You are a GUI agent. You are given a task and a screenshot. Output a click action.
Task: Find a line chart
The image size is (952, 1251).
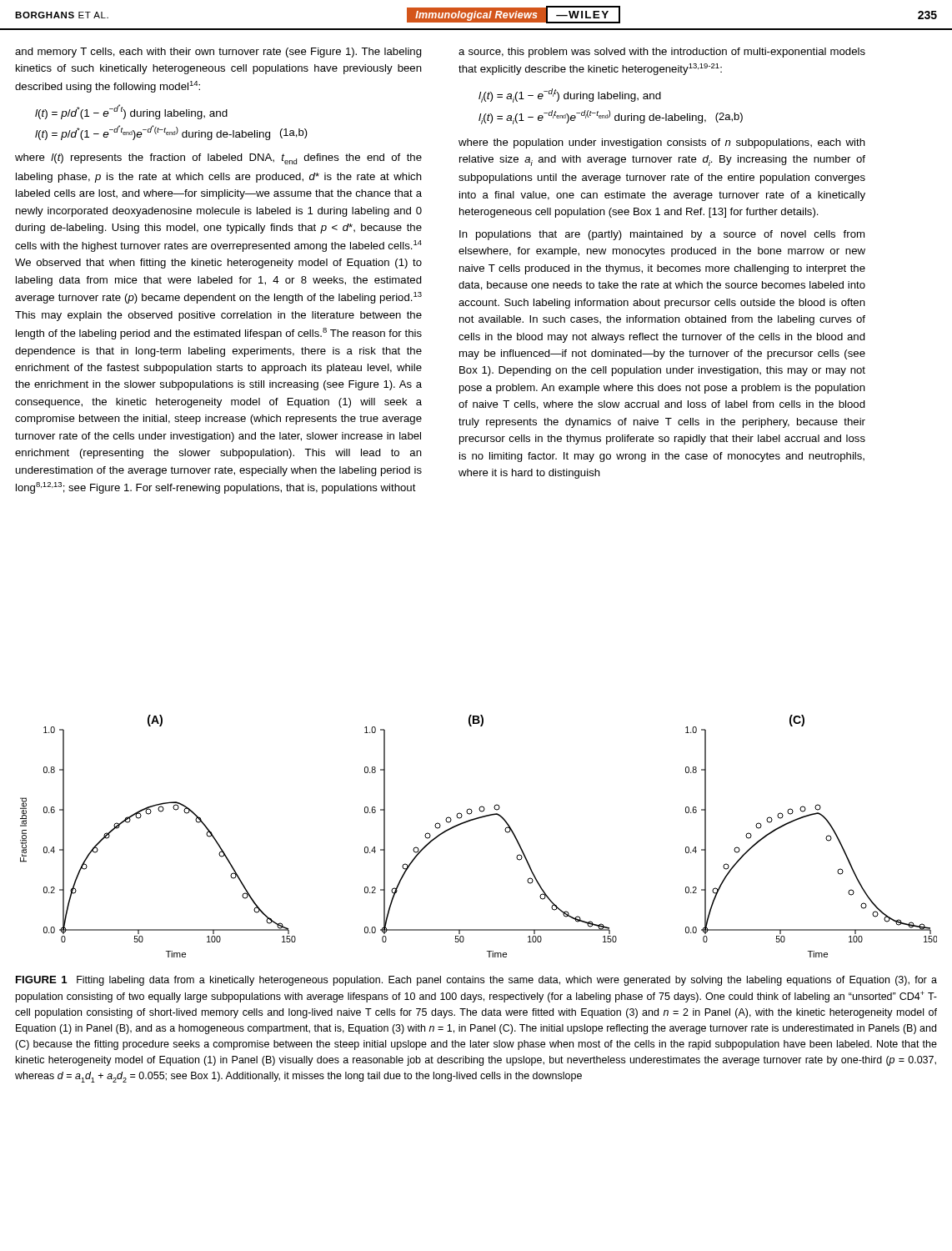pyautogui.click(x=476, y=838)
